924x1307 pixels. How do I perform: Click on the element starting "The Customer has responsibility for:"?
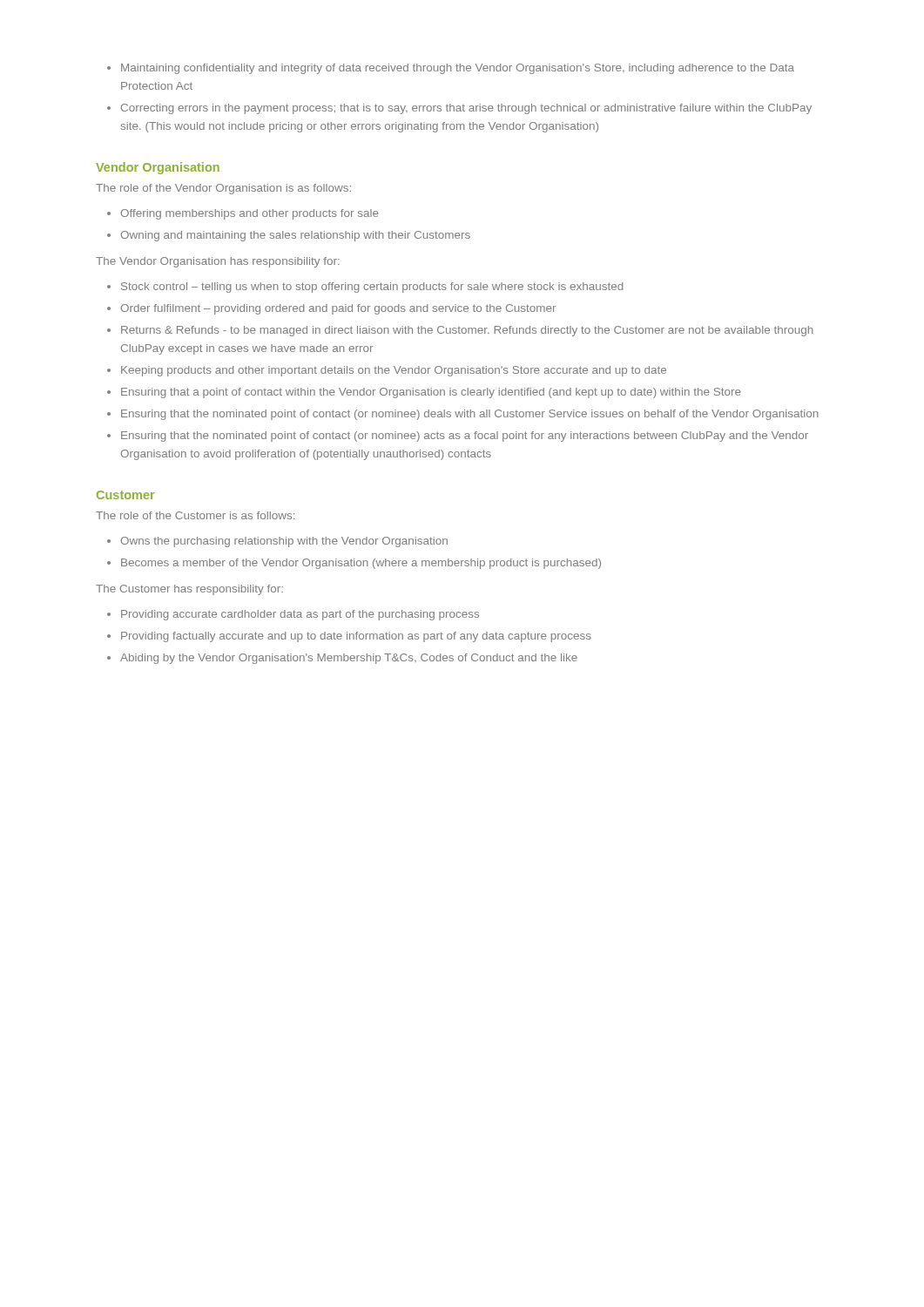point(190,589)
